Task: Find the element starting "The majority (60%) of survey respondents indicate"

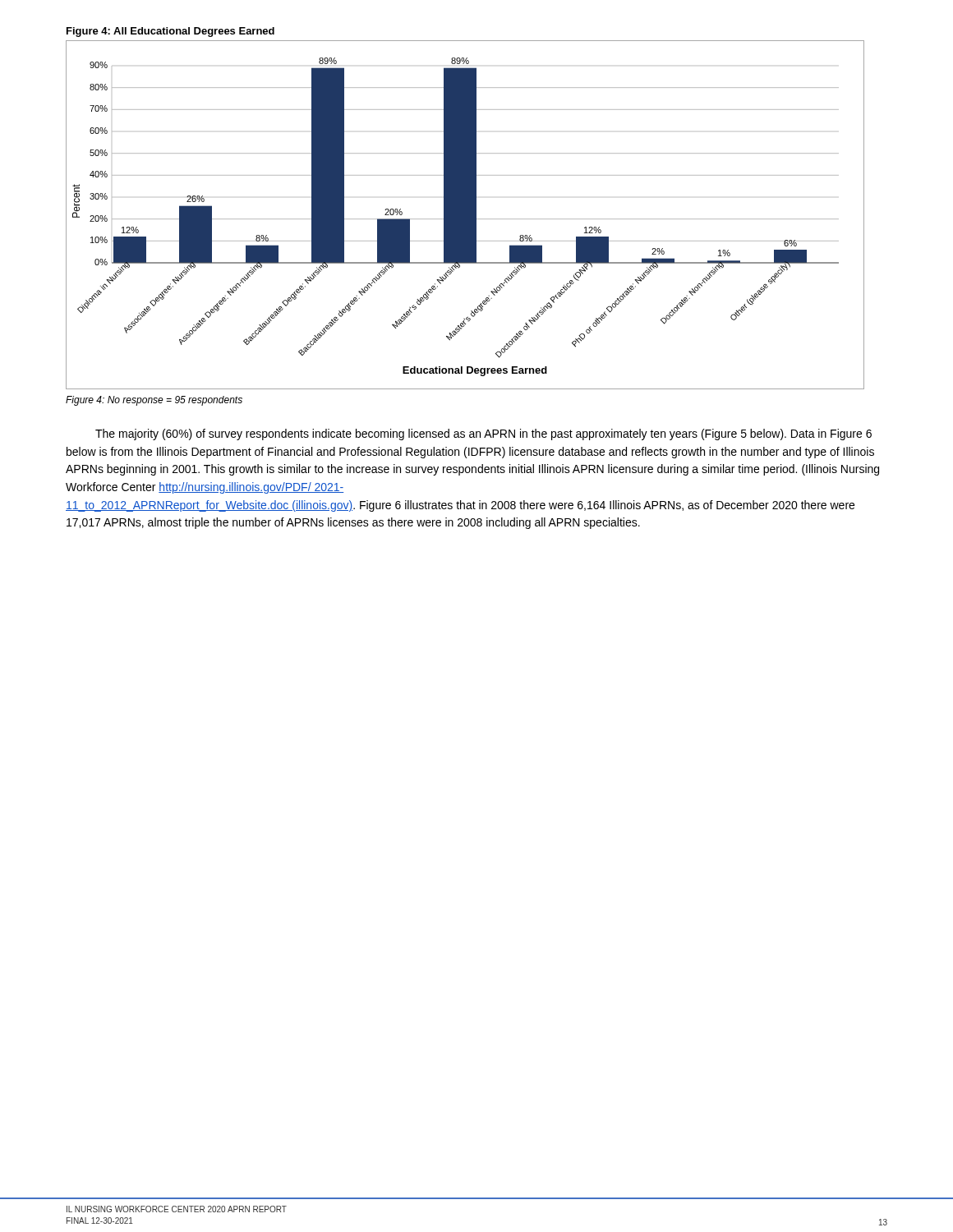Action: [476, 479]
